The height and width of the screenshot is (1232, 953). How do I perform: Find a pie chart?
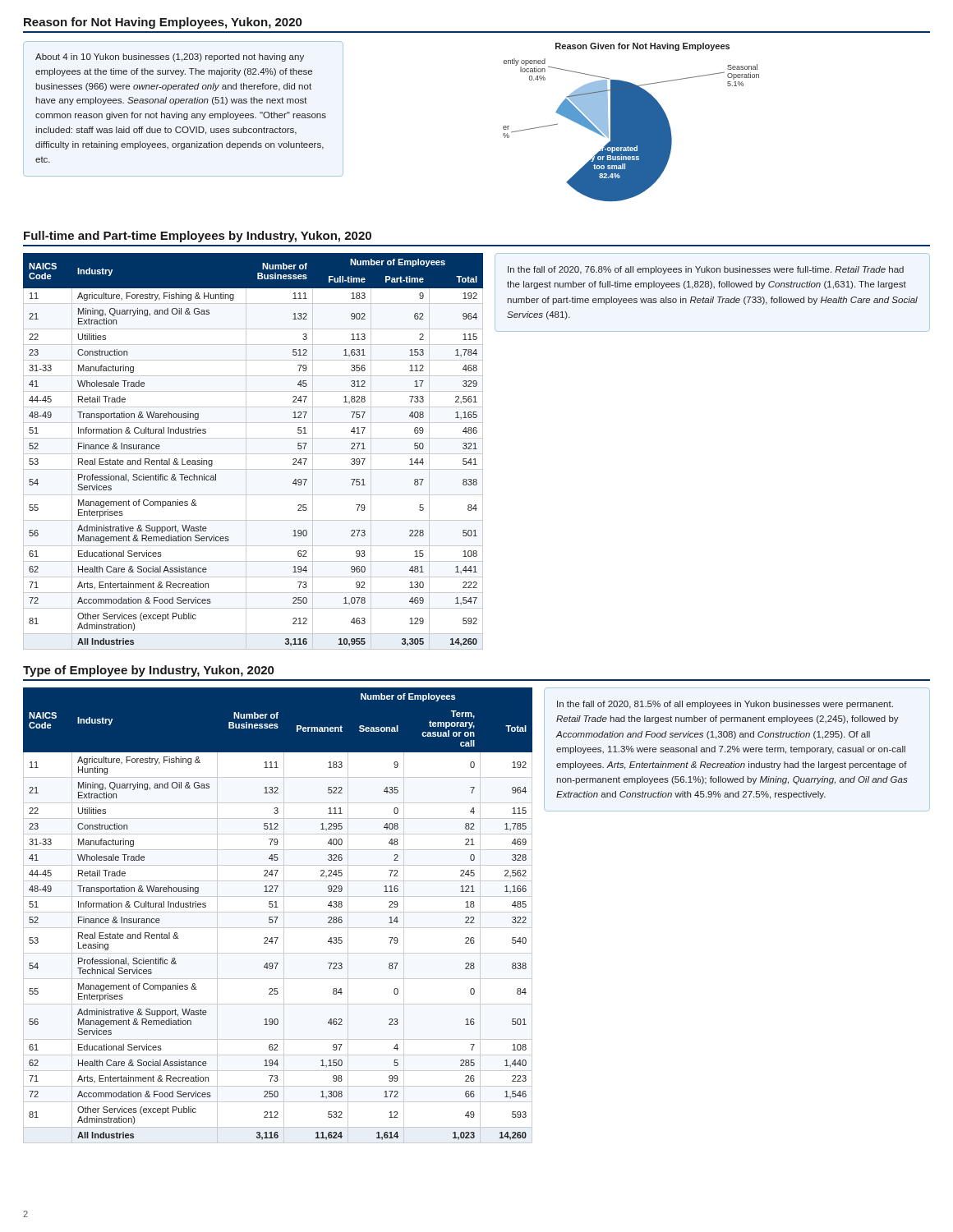coord(642,130)
